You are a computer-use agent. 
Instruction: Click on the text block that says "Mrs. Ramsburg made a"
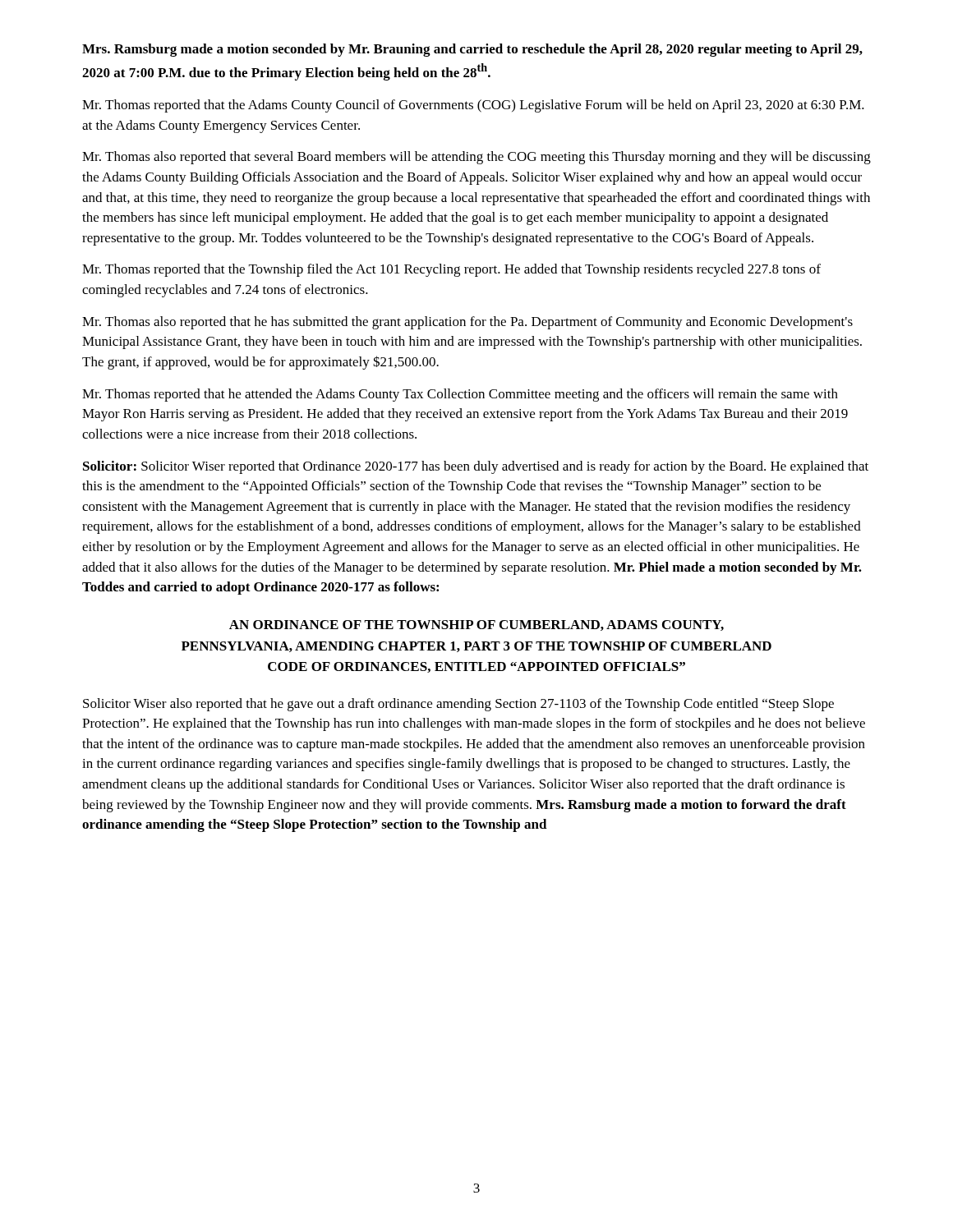pyautogui.click(x=476, y=62)
